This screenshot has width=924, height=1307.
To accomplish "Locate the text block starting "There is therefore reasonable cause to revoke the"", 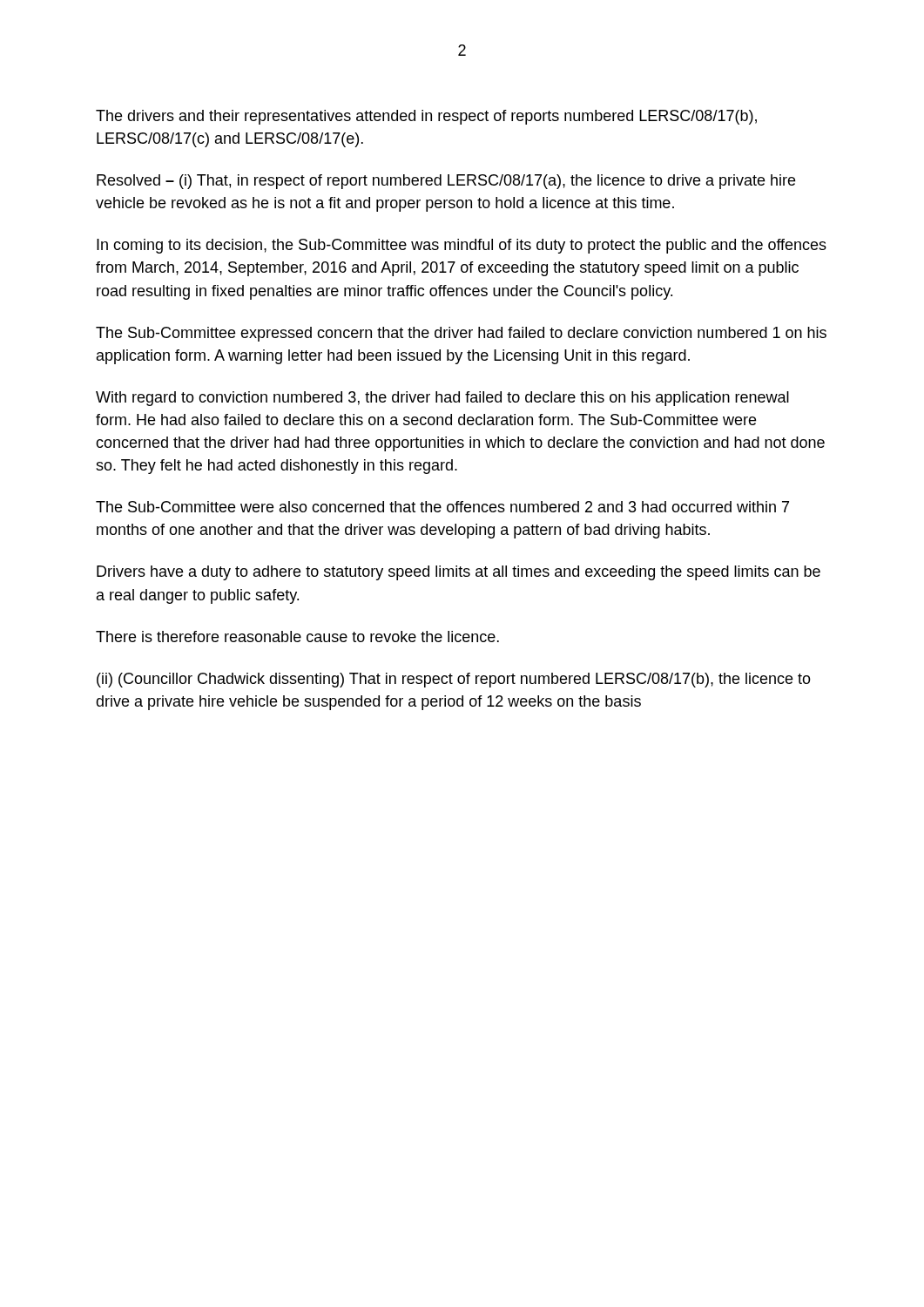I will click(298, 637).
